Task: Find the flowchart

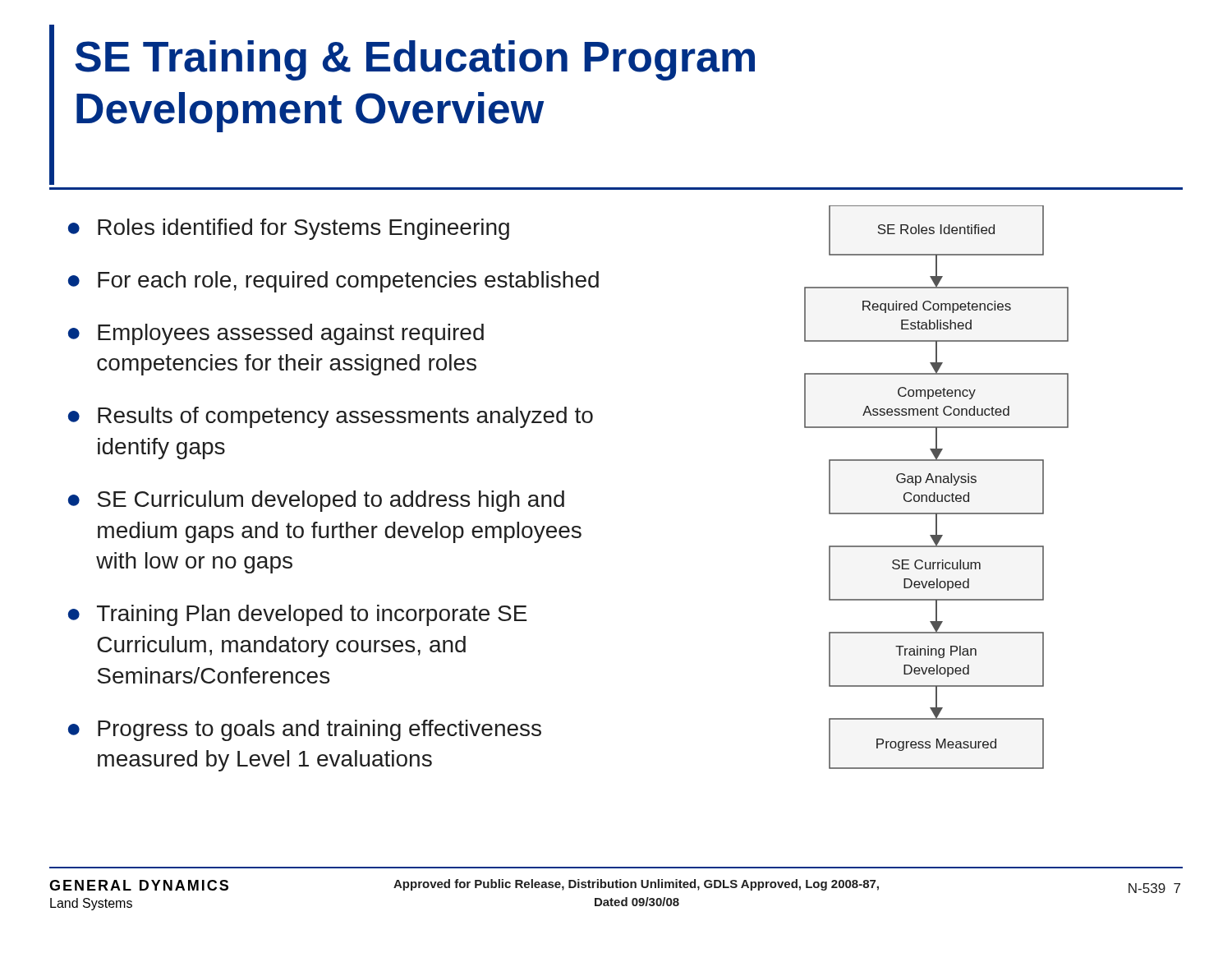Action: (x=936, y=523)
